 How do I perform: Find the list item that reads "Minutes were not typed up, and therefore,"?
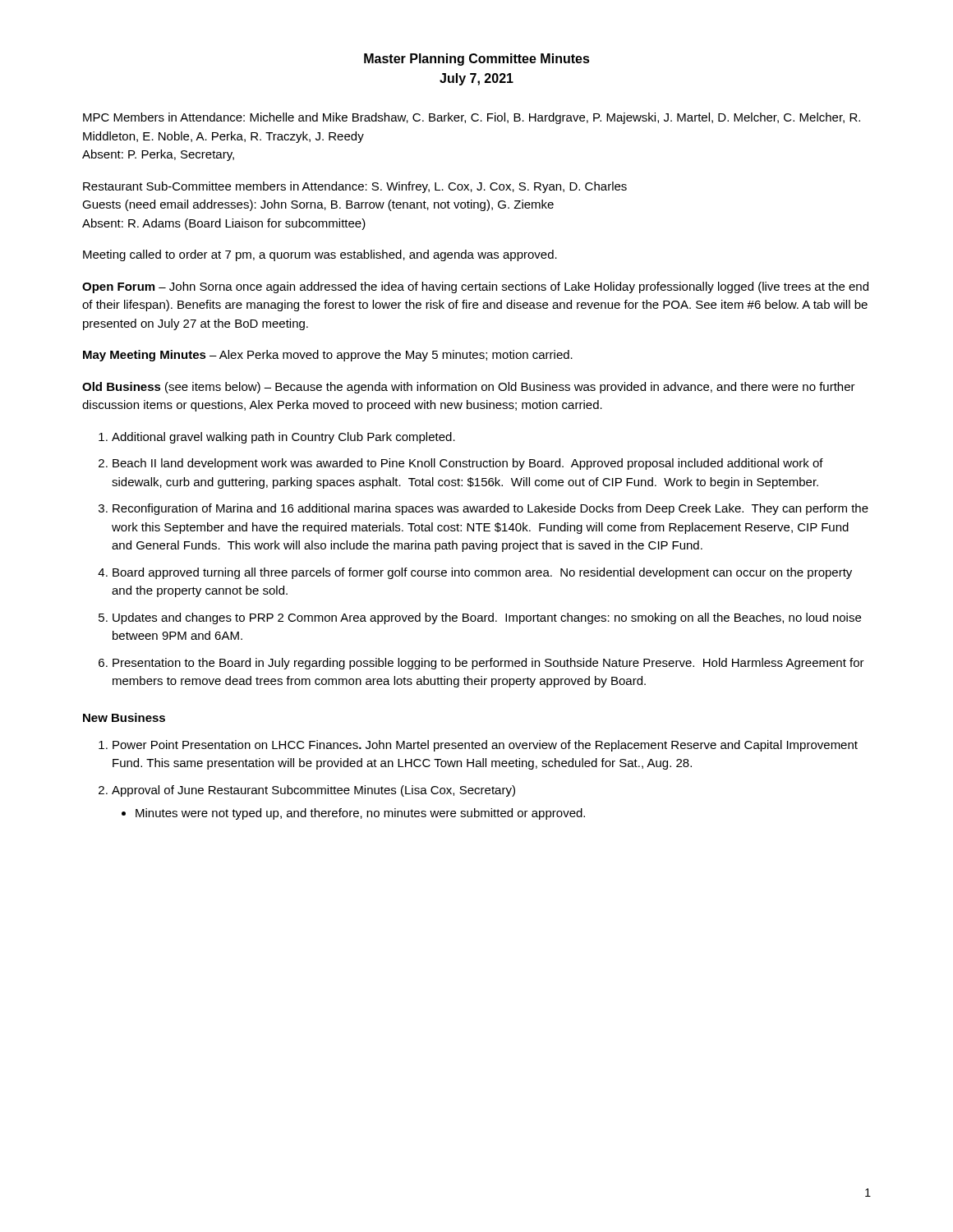360,813
